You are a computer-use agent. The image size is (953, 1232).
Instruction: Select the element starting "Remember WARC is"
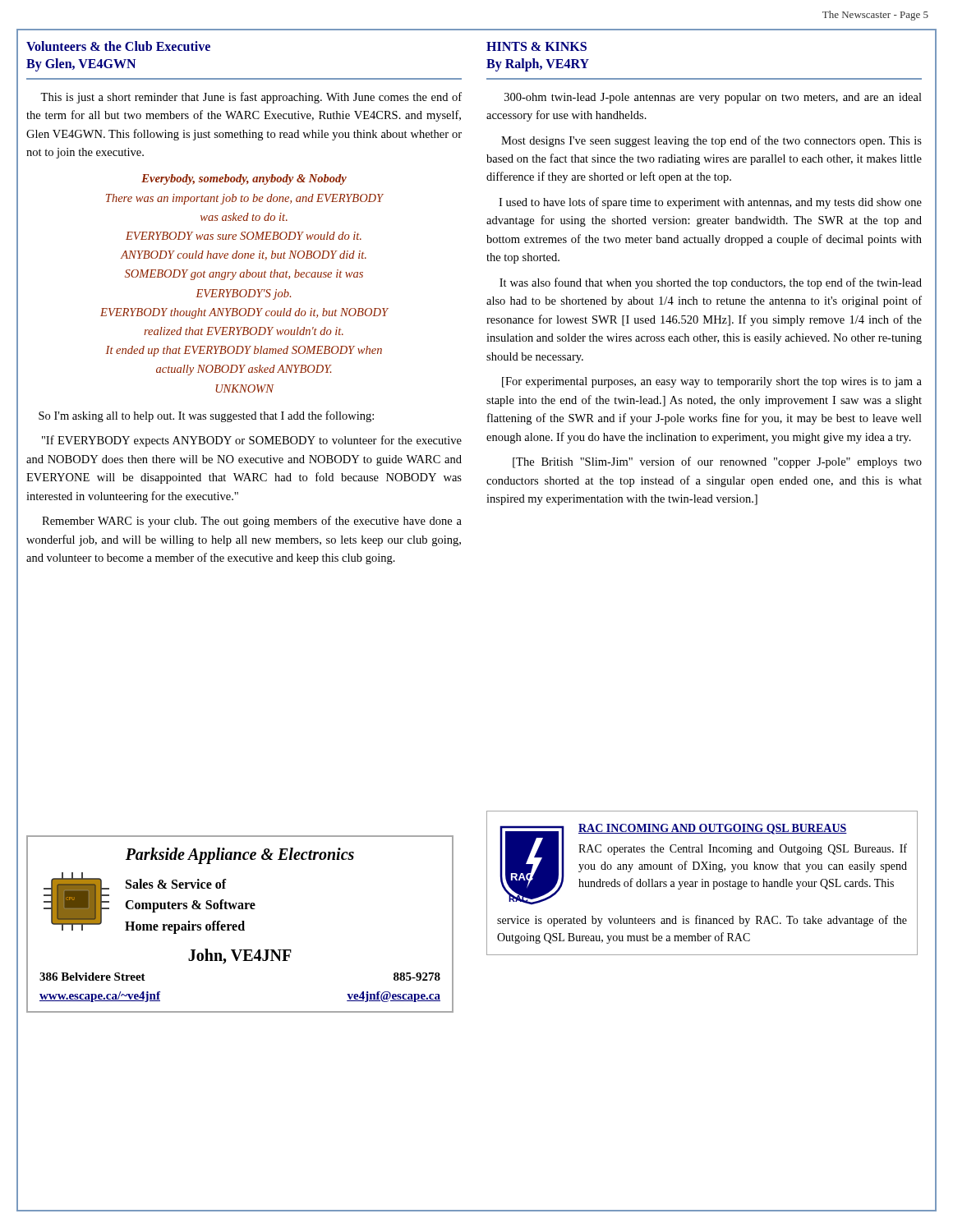point(244,539)
